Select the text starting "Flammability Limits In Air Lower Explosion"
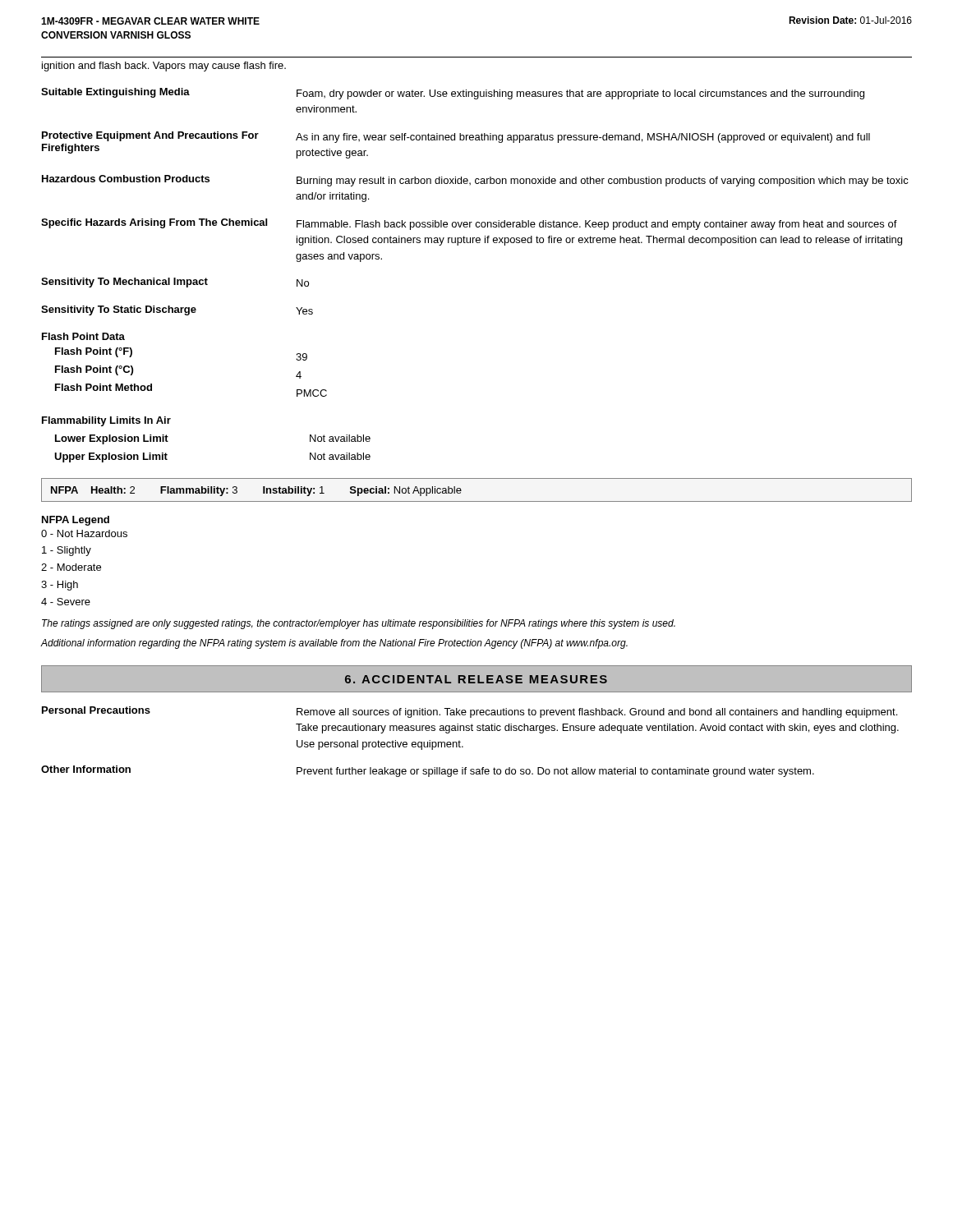The height and width of the screenshot is (1232, 953). (106, 421)
